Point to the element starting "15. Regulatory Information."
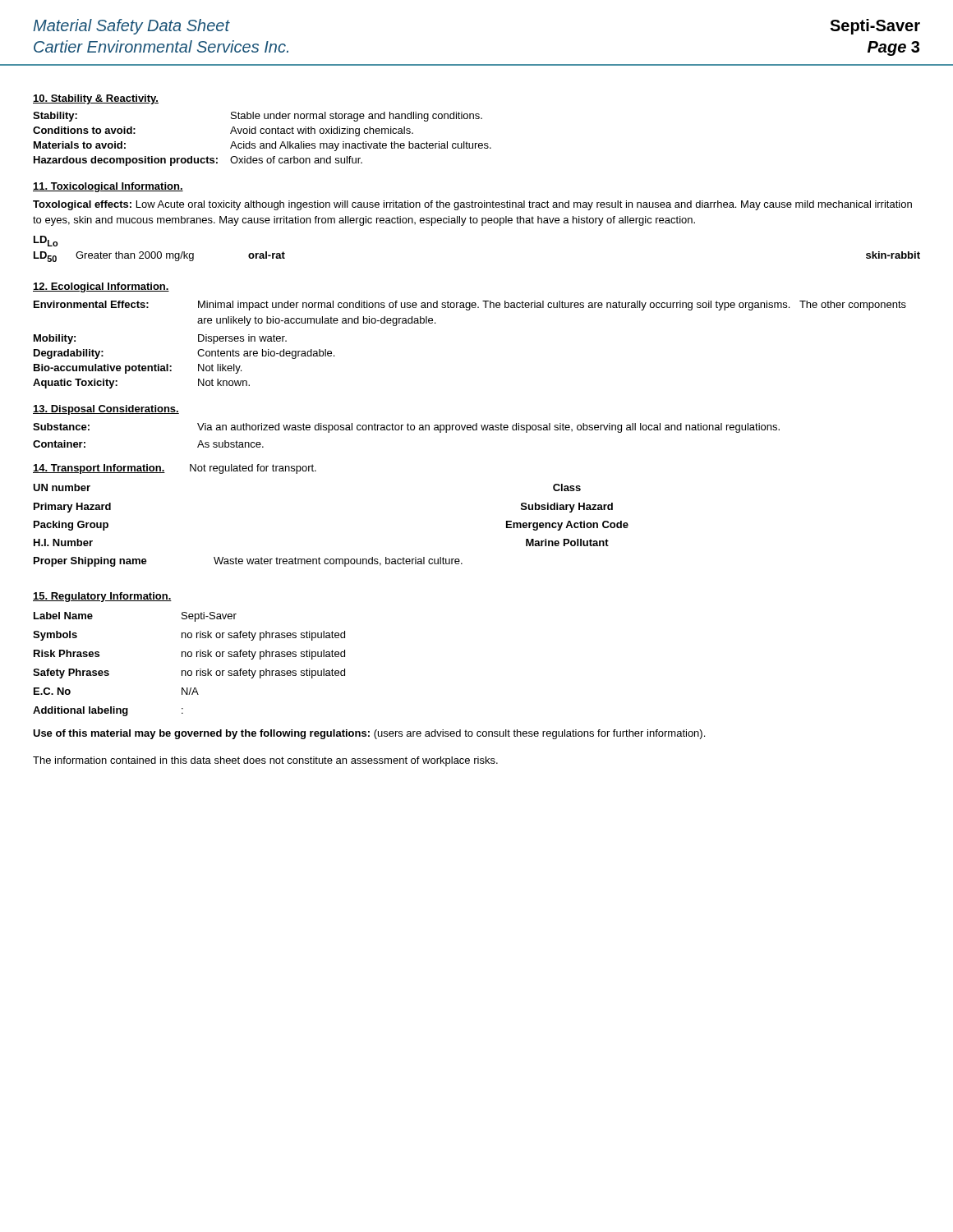The image size is (953, 1232). point(102,596)
